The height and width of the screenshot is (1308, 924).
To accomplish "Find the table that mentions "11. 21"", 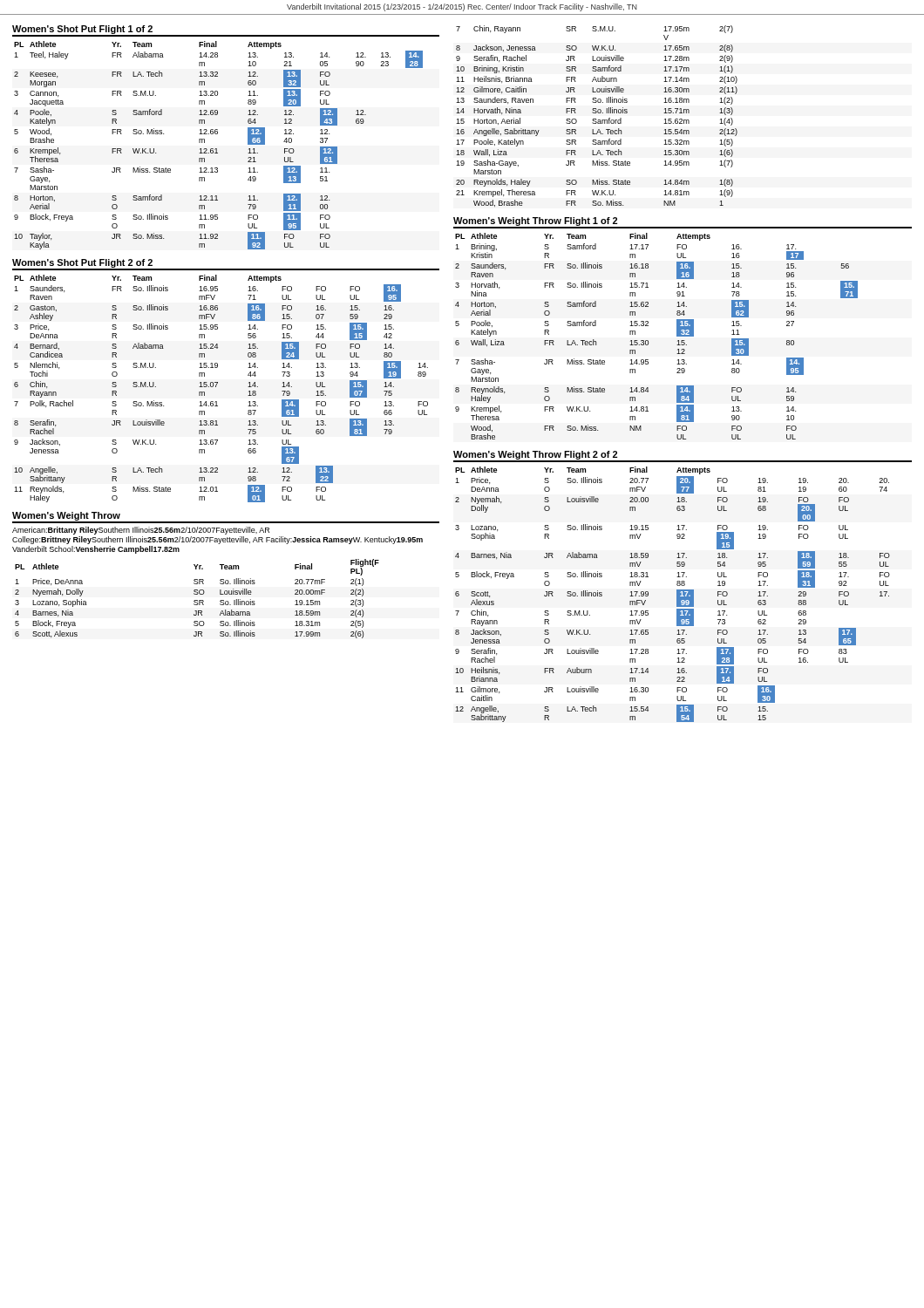I will 226,145.
